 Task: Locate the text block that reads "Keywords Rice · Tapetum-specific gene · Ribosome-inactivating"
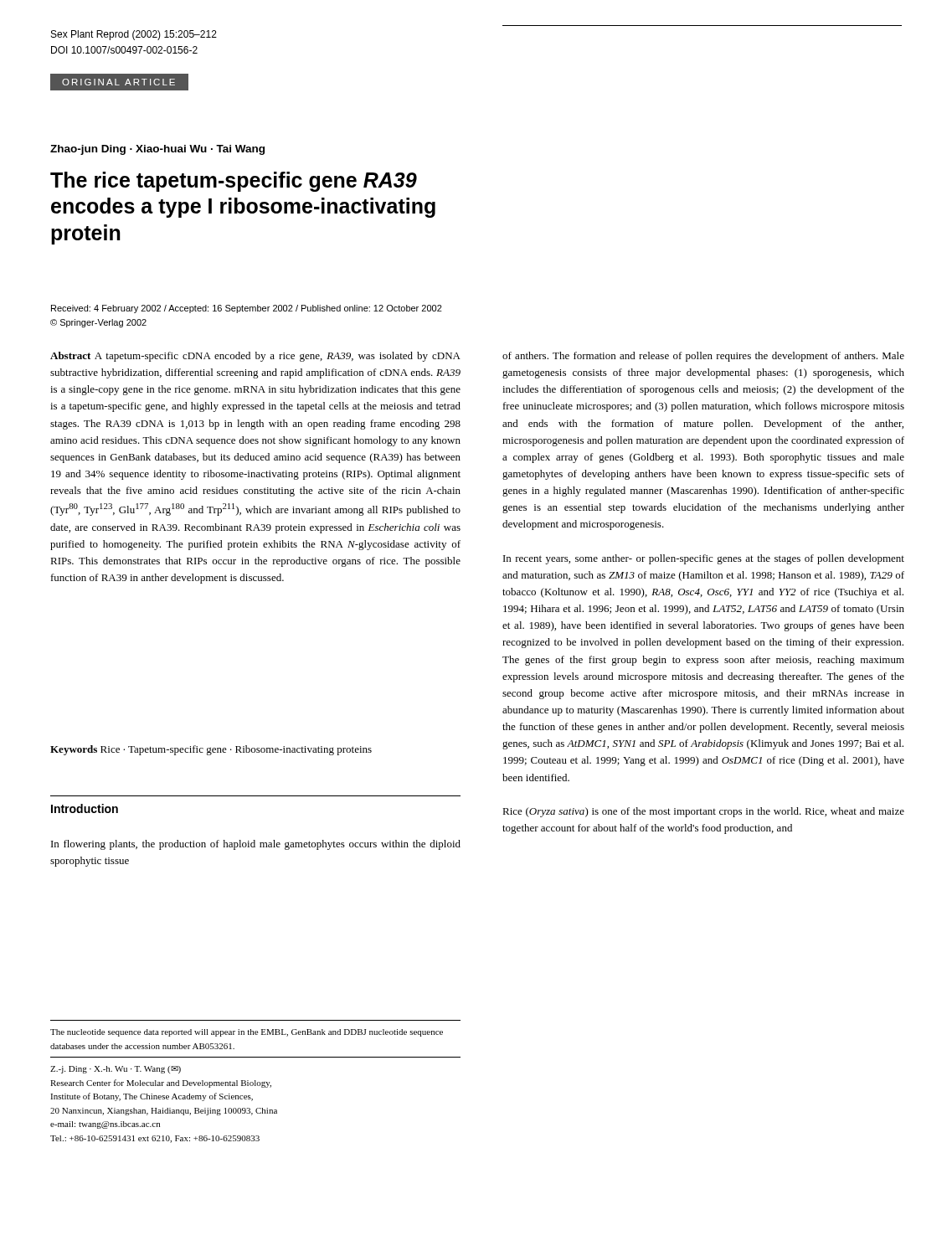[x=211, y=749]
